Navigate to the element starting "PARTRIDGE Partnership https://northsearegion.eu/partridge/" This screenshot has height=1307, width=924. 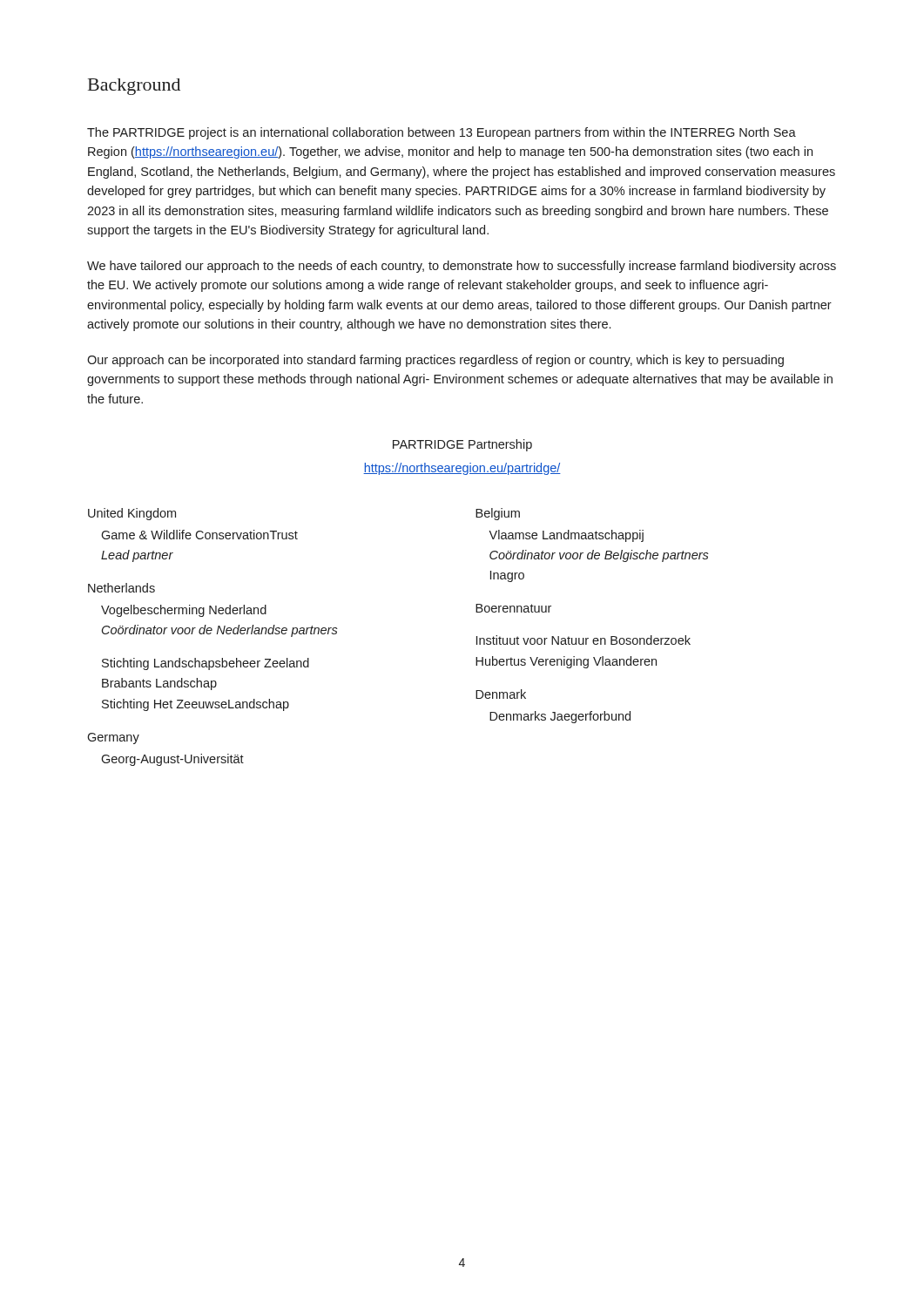coord(462,445)
